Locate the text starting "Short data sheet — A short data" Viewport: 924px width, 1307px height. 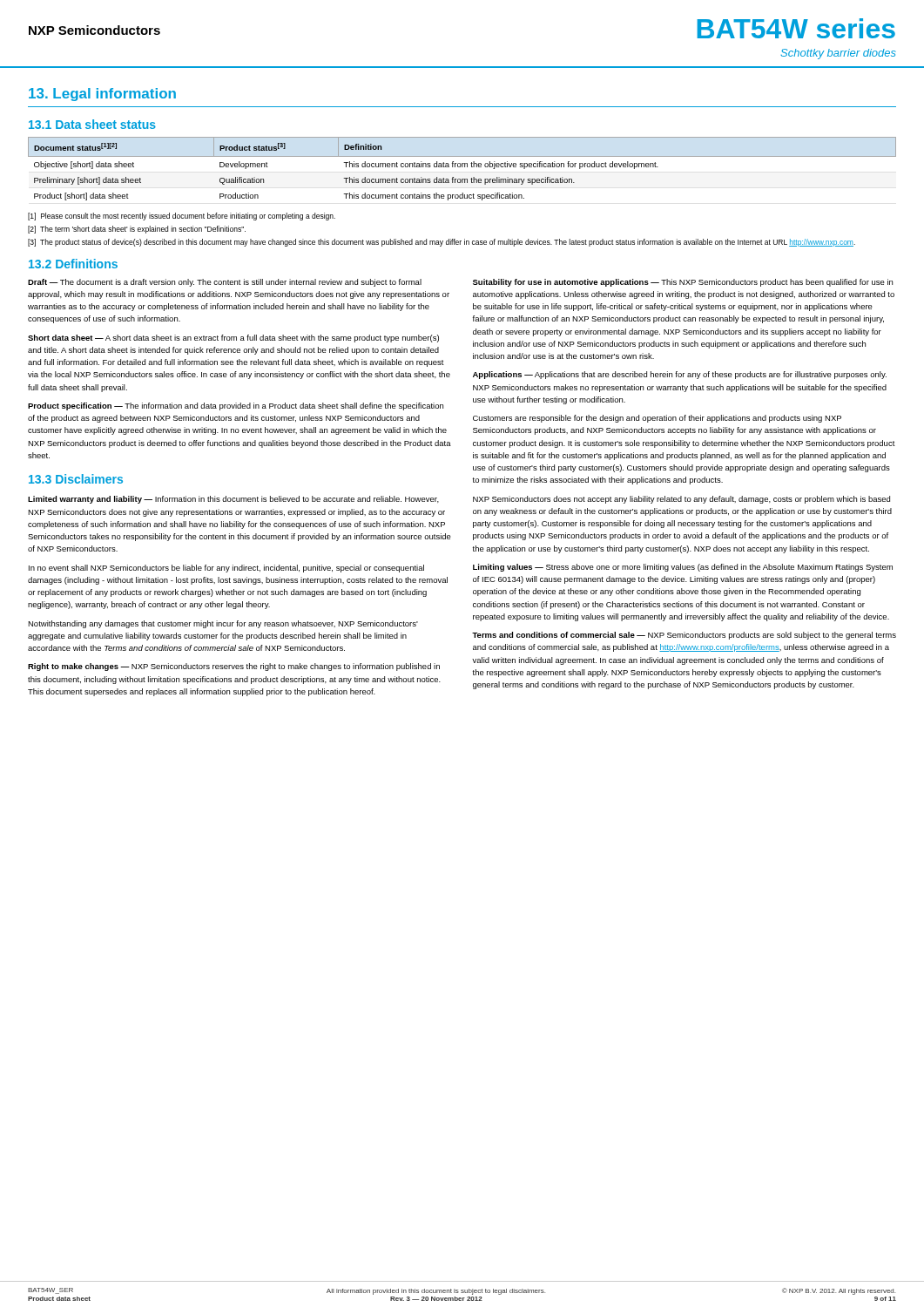pos(239,362)
